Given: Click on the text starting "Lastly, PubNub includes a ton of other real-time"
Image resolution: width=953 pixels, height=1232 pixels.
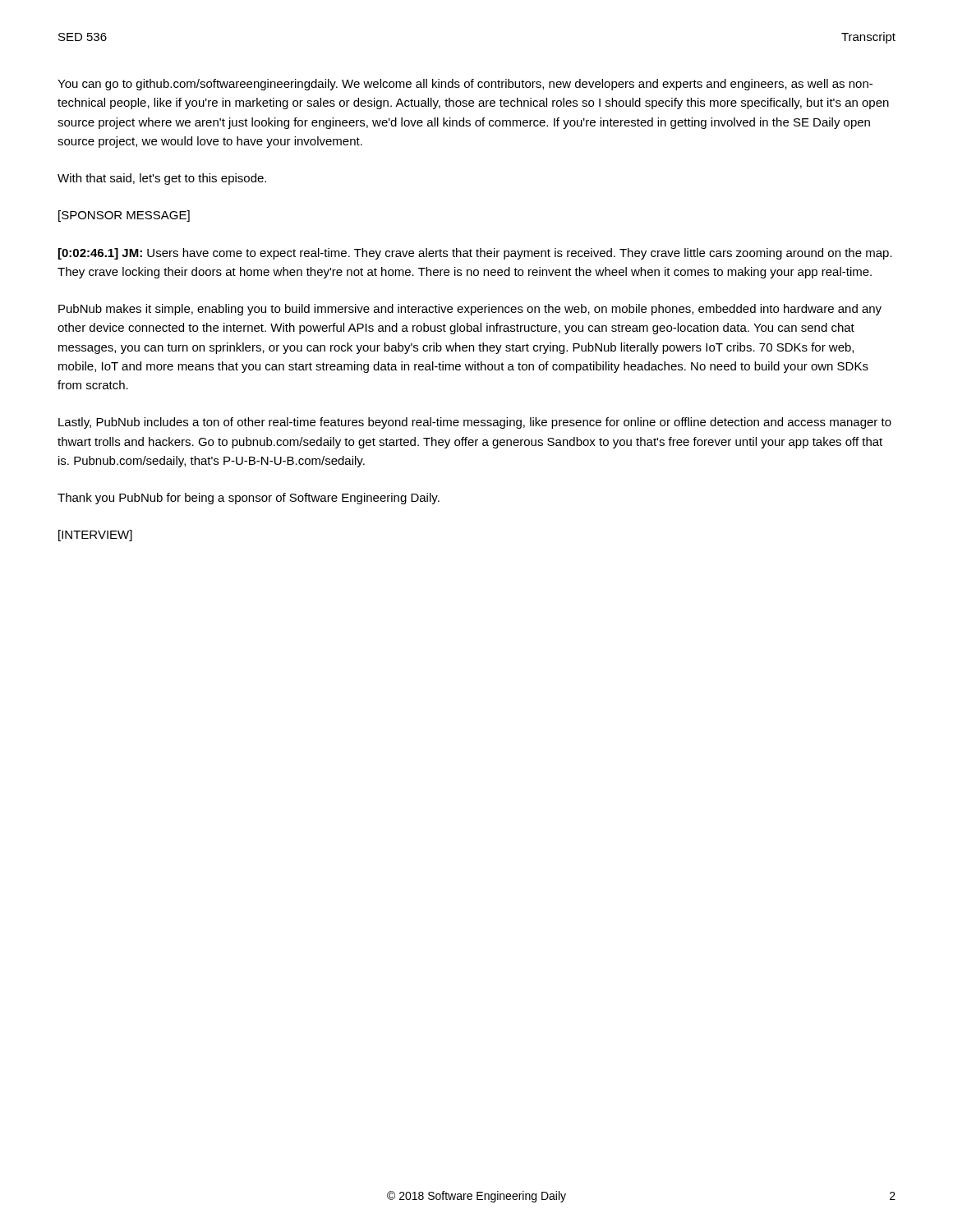Looking at the screenshot, I should coord(474,441).
